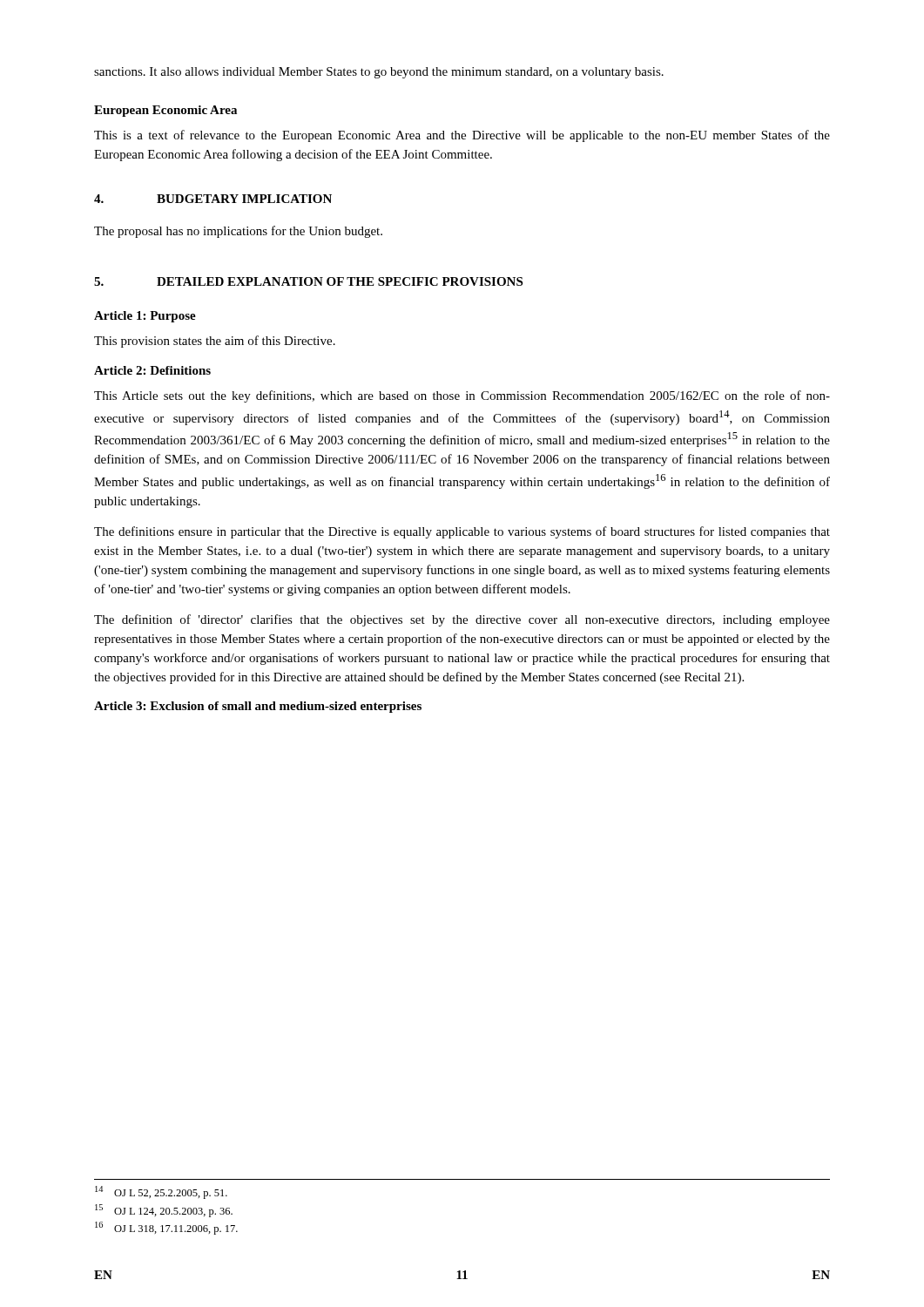
Task: Locate the text "European Economic Area"
Action: pyautogui.click(x=166, y=110)
